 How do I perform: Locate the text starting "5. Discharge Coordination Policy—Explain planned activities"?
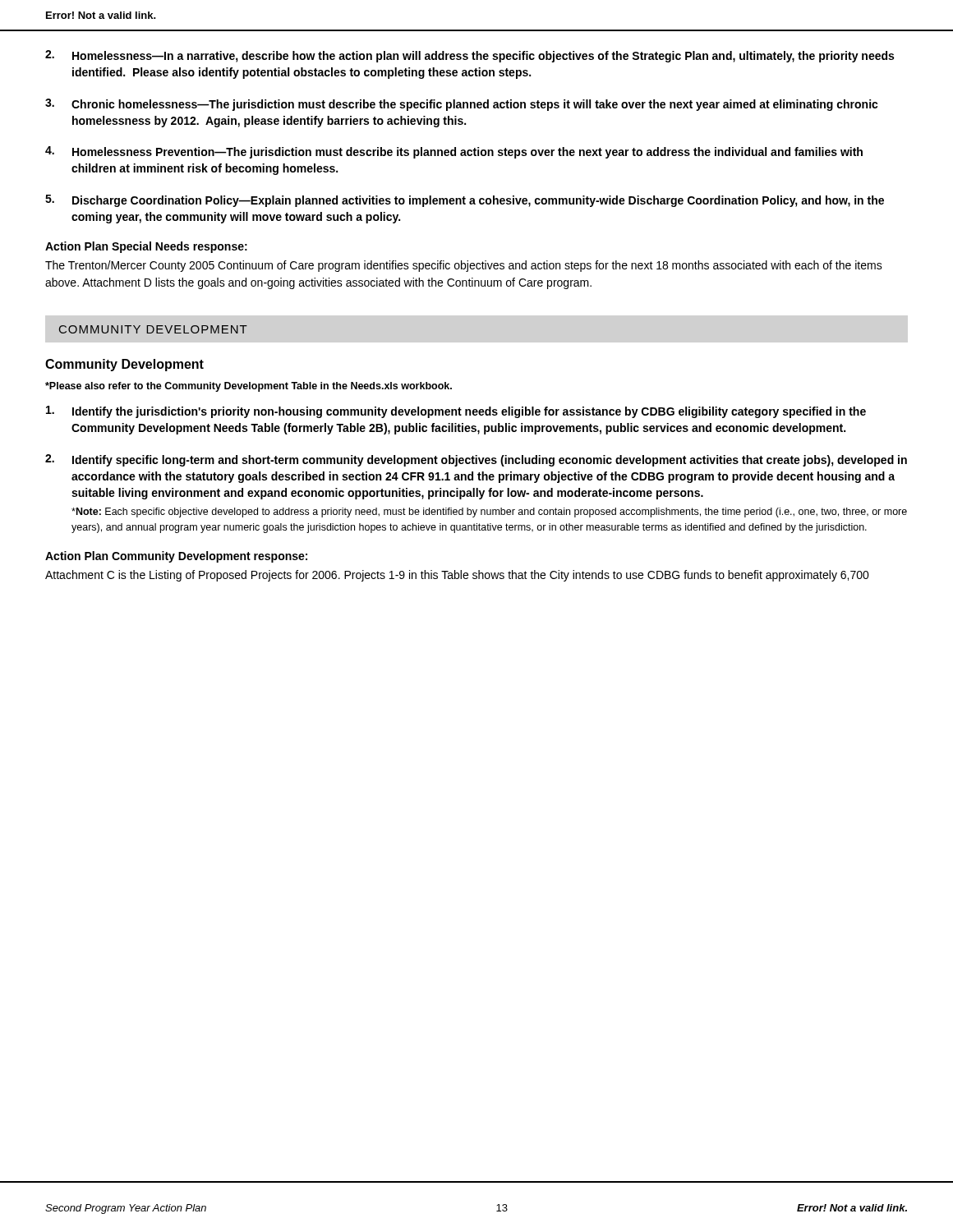pyautogui.click(x=476, y=209)
